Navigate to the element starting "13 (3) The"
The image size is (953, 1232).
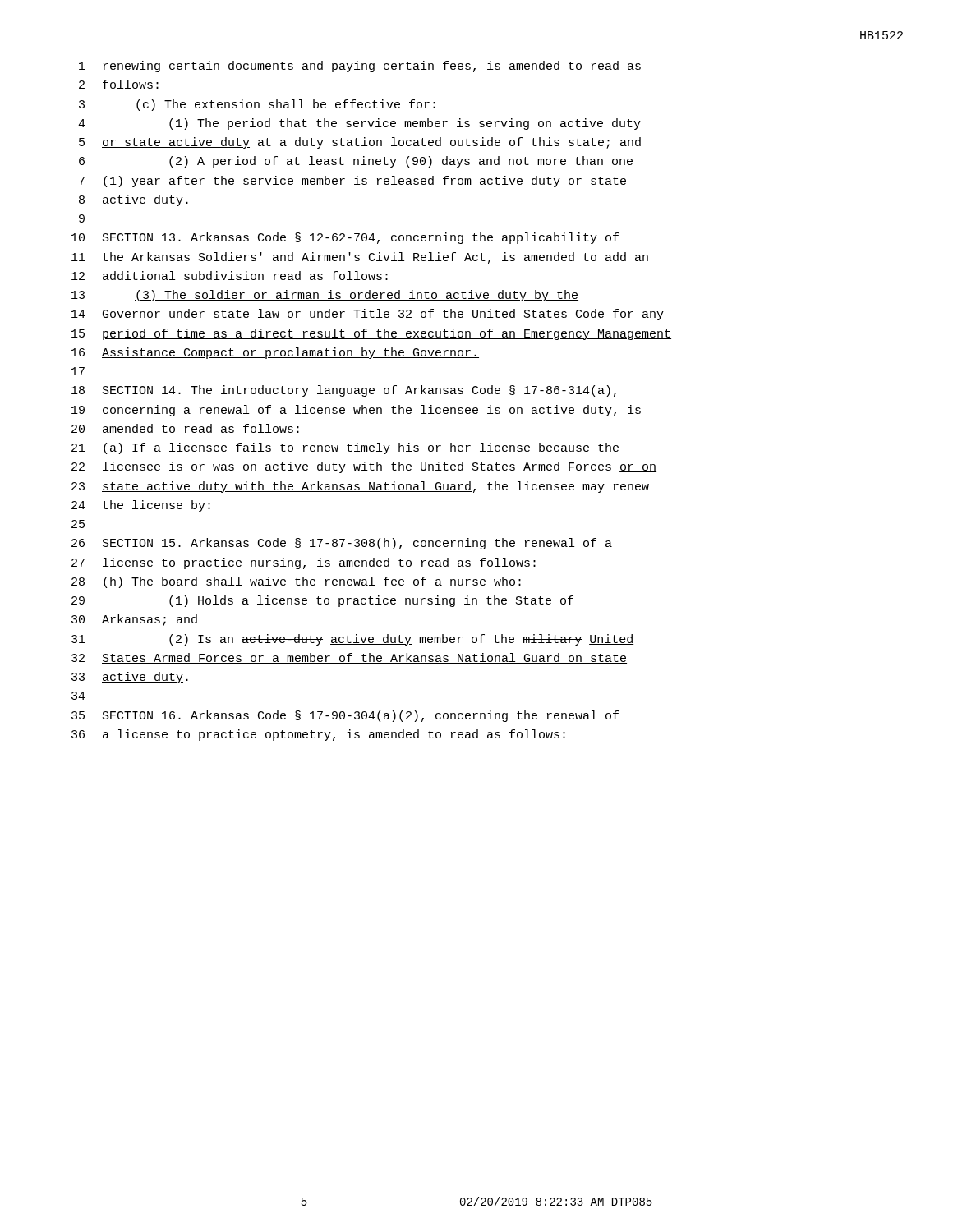(476, 296)
